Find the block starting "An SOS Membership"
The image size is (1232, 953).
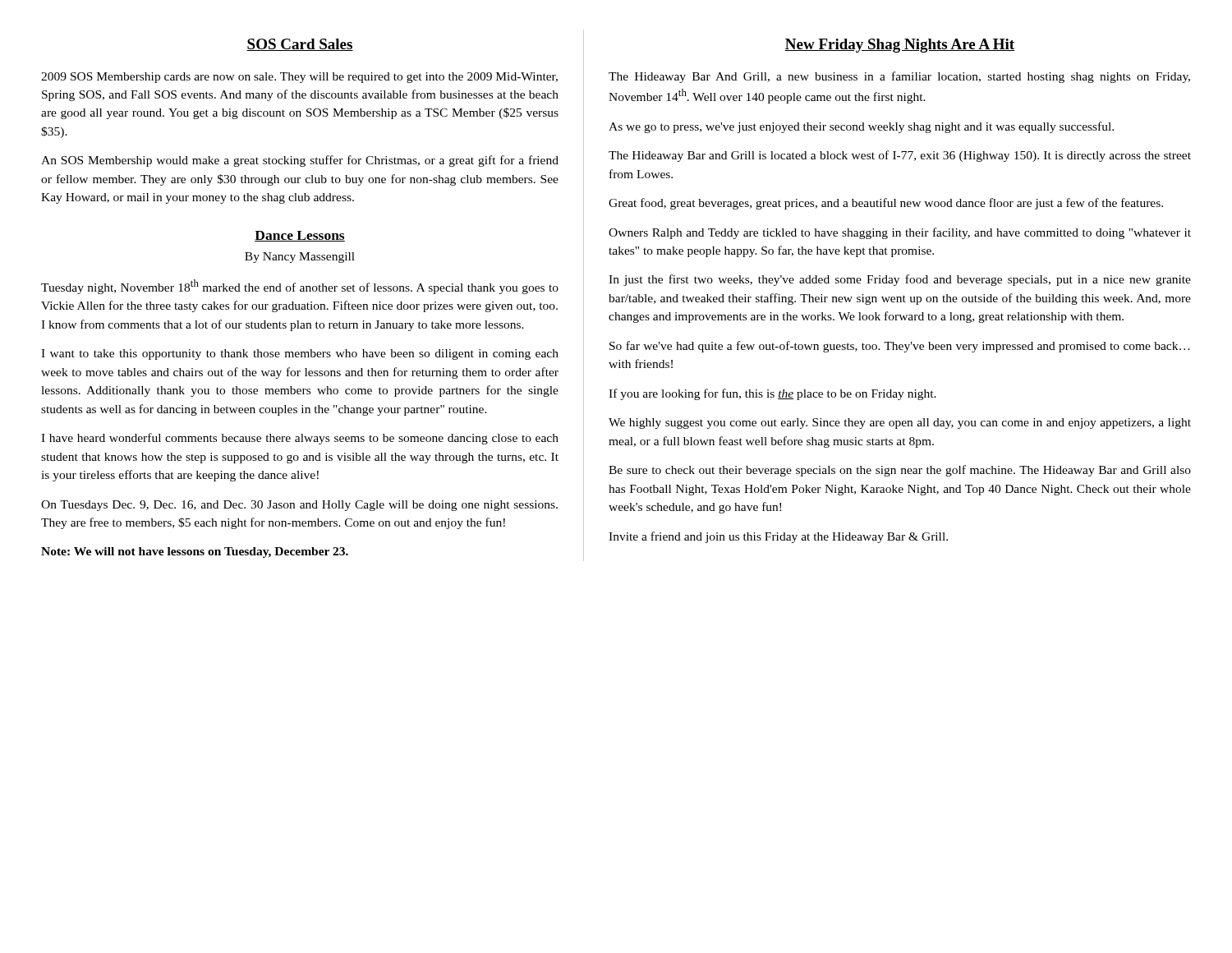click(x=300, y=179)
